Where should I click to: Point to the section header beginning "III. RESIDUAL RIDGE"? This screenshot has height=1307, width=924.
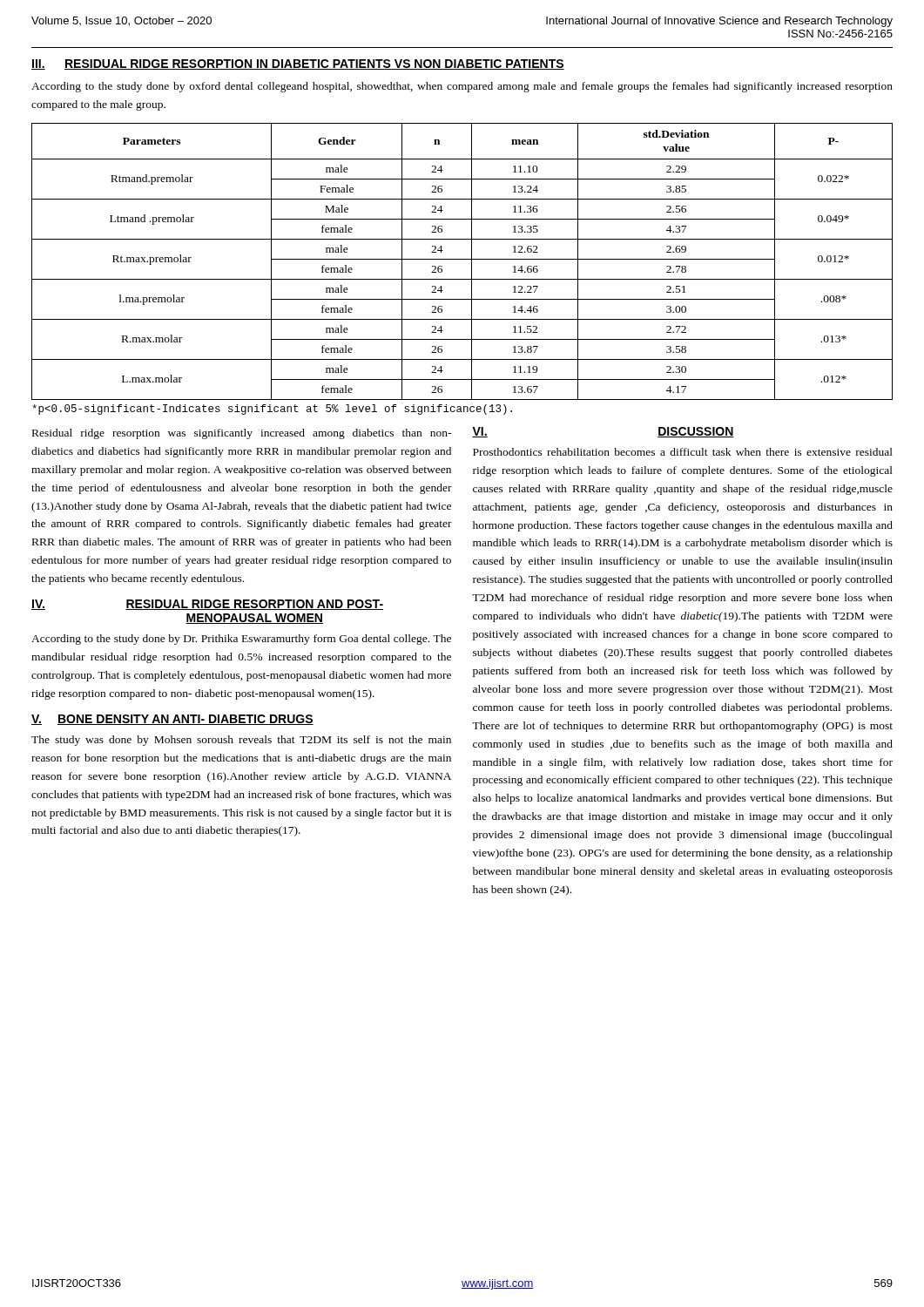coord(298,64)
